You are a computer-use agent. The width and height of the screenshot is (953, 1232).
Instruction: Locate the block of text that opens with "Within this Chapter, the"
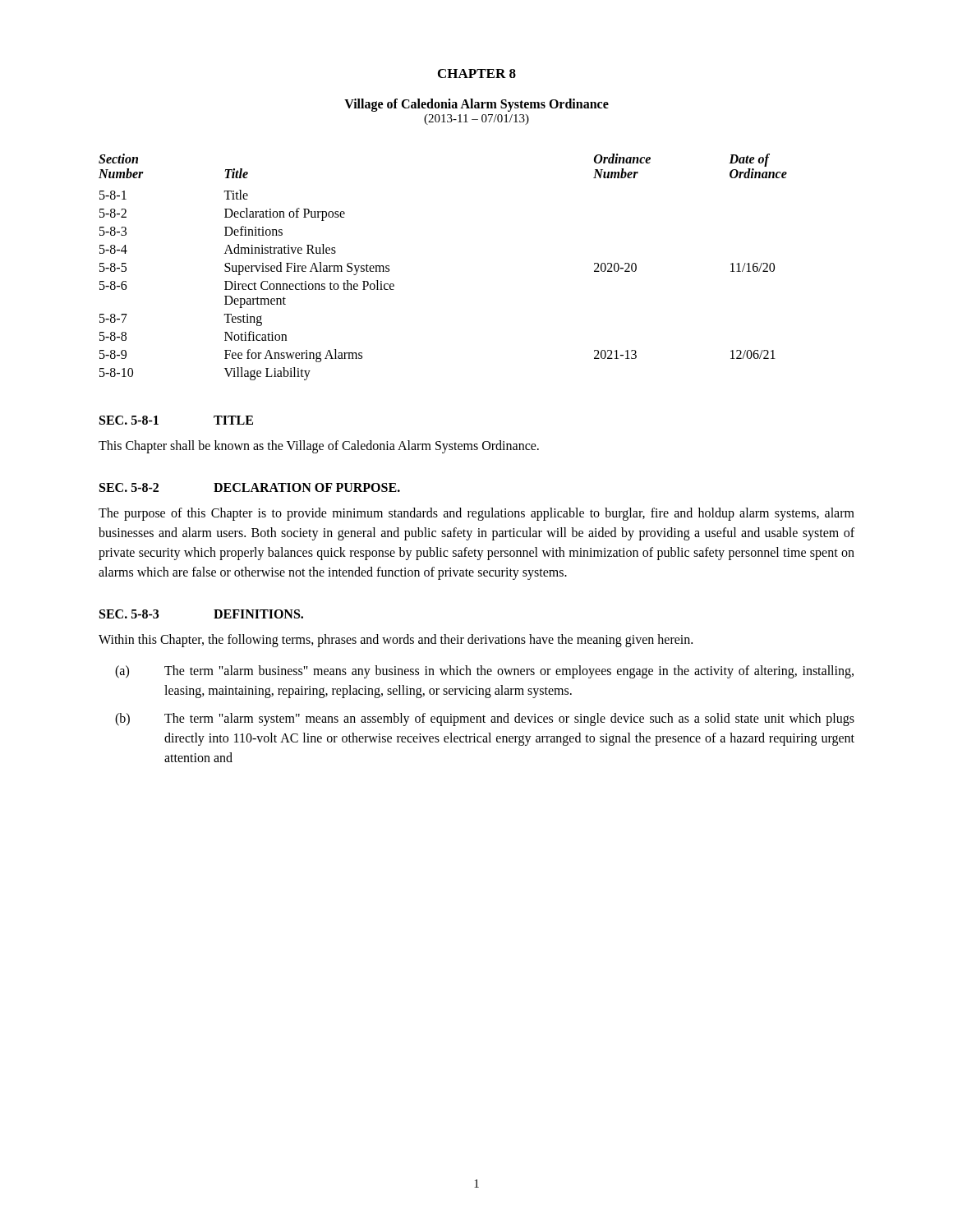[x=396, y=639]
